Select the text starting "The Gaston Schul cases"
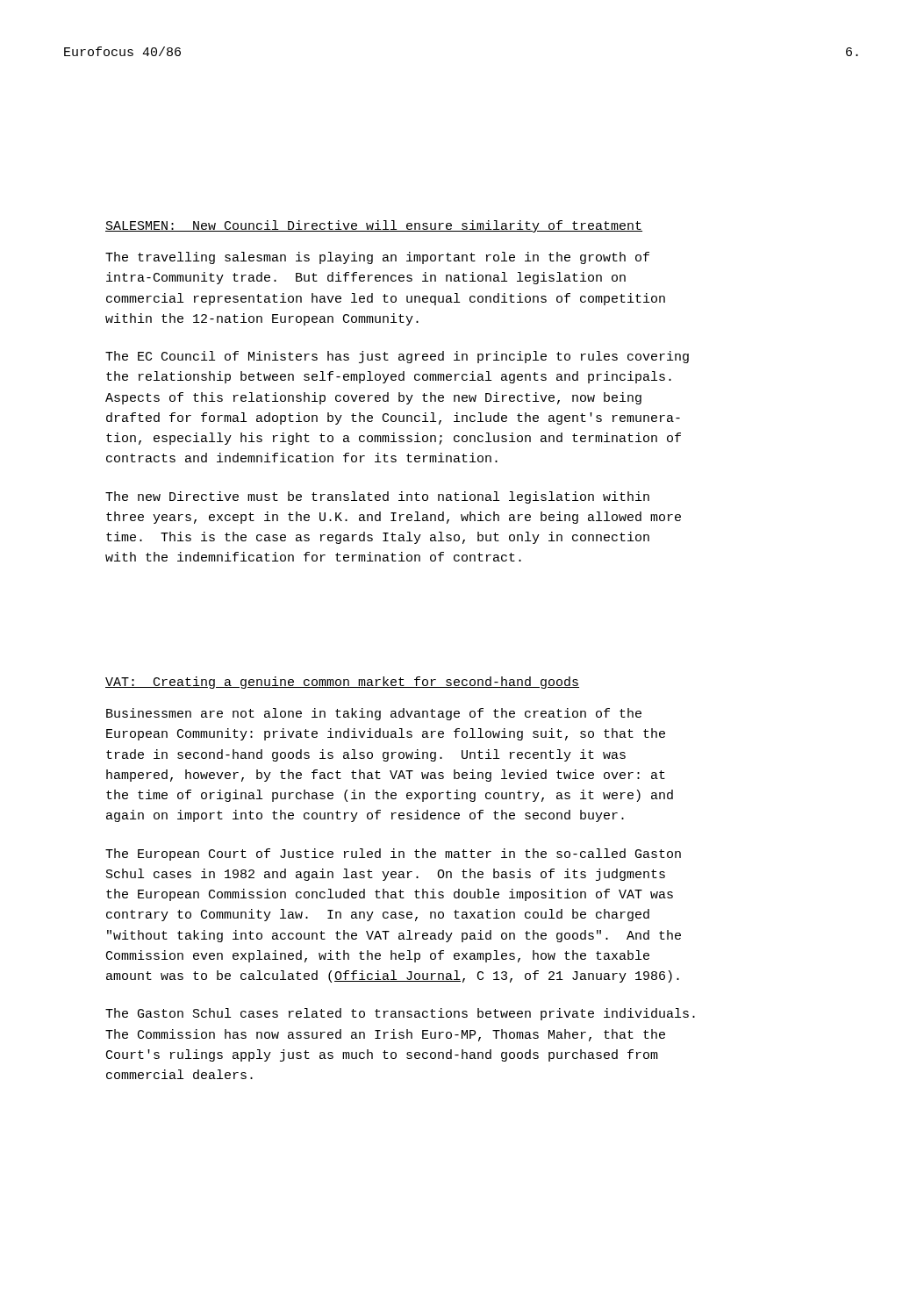This screenshot has width=924, height=1316. [402, 1045]
